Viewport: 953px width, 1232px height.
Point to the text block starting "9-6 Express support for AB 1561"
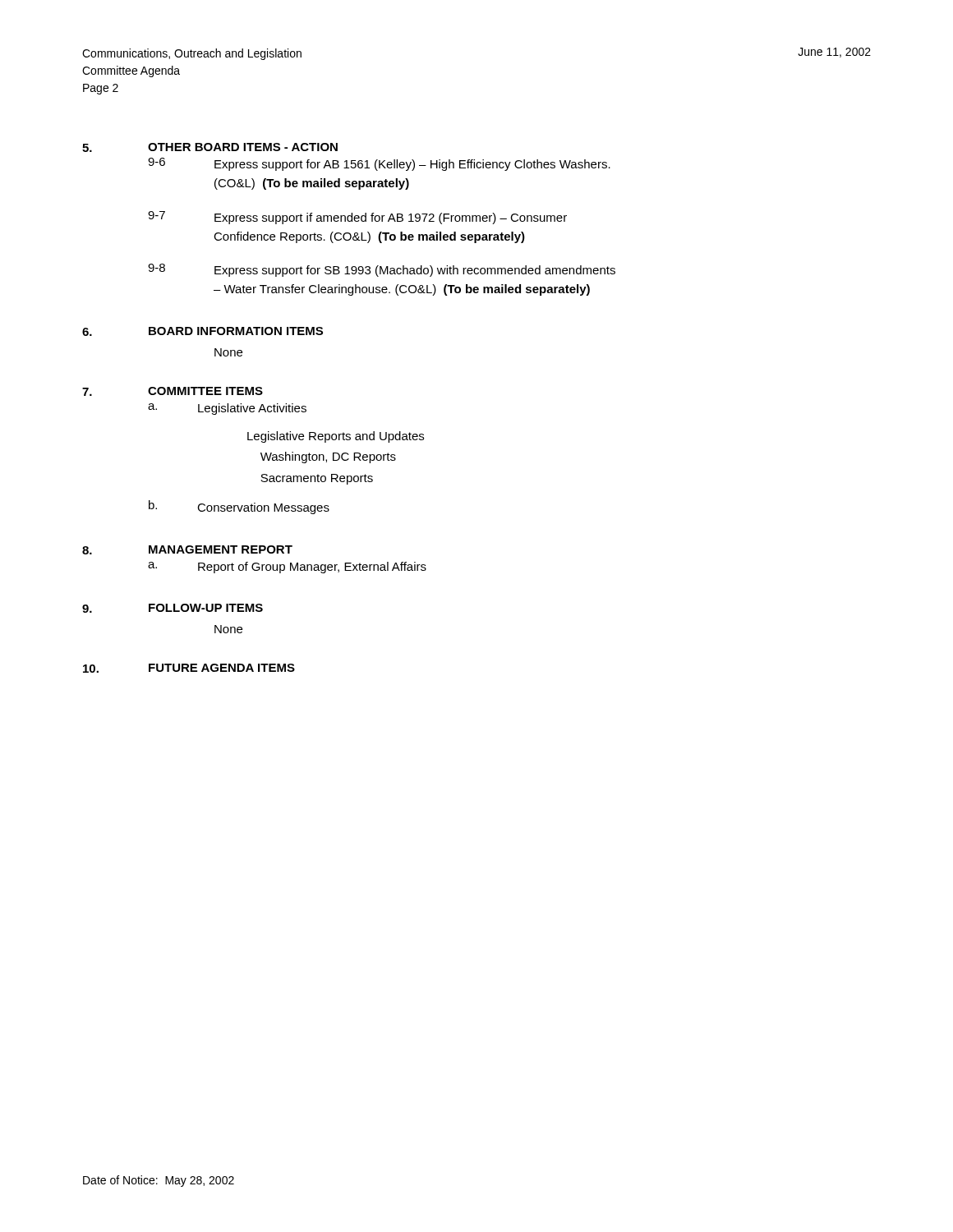point(379,173)
